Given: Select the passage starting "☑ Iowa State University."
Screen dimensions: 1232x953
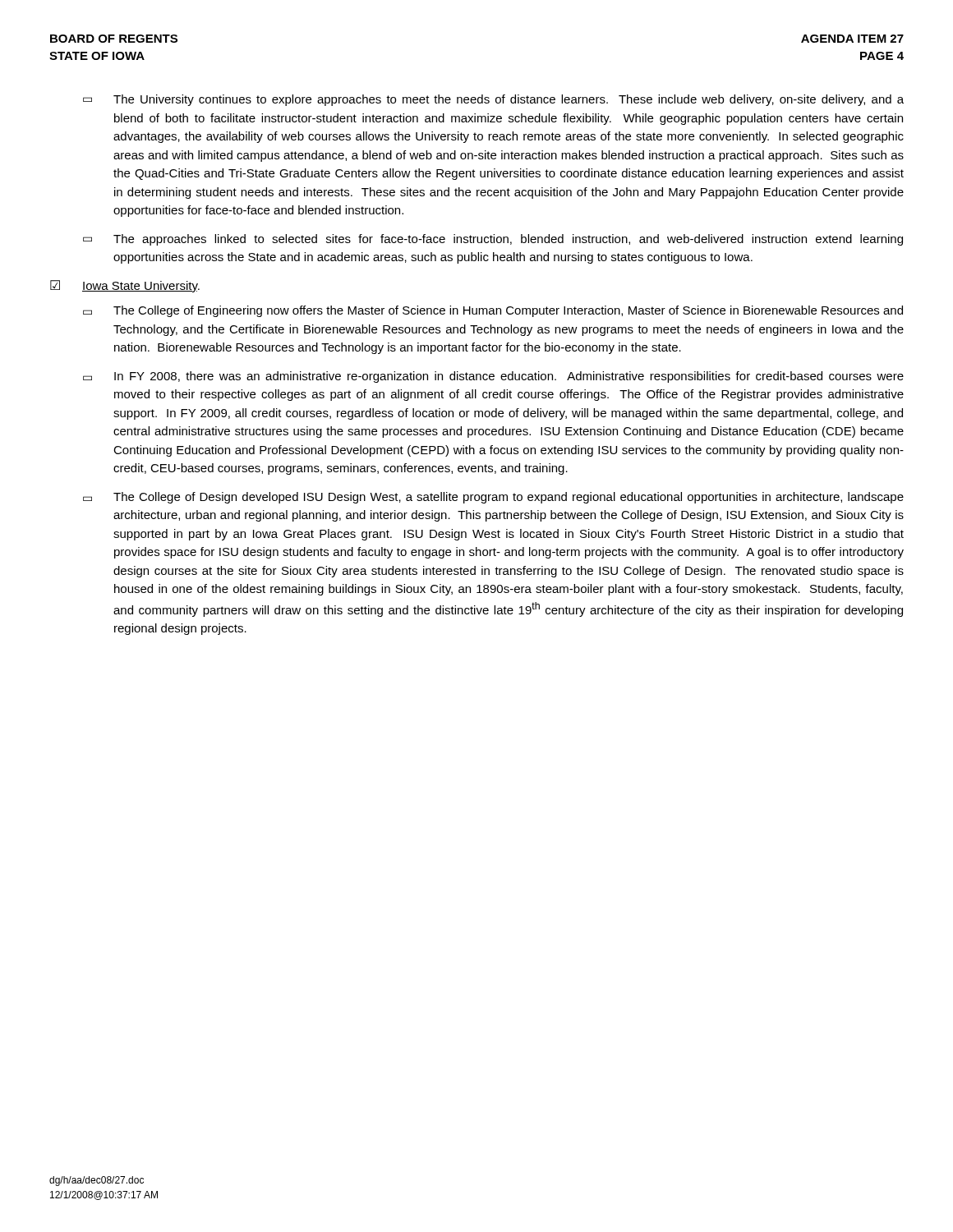Looking at the screenshot, I should click(x=476, y=462).
